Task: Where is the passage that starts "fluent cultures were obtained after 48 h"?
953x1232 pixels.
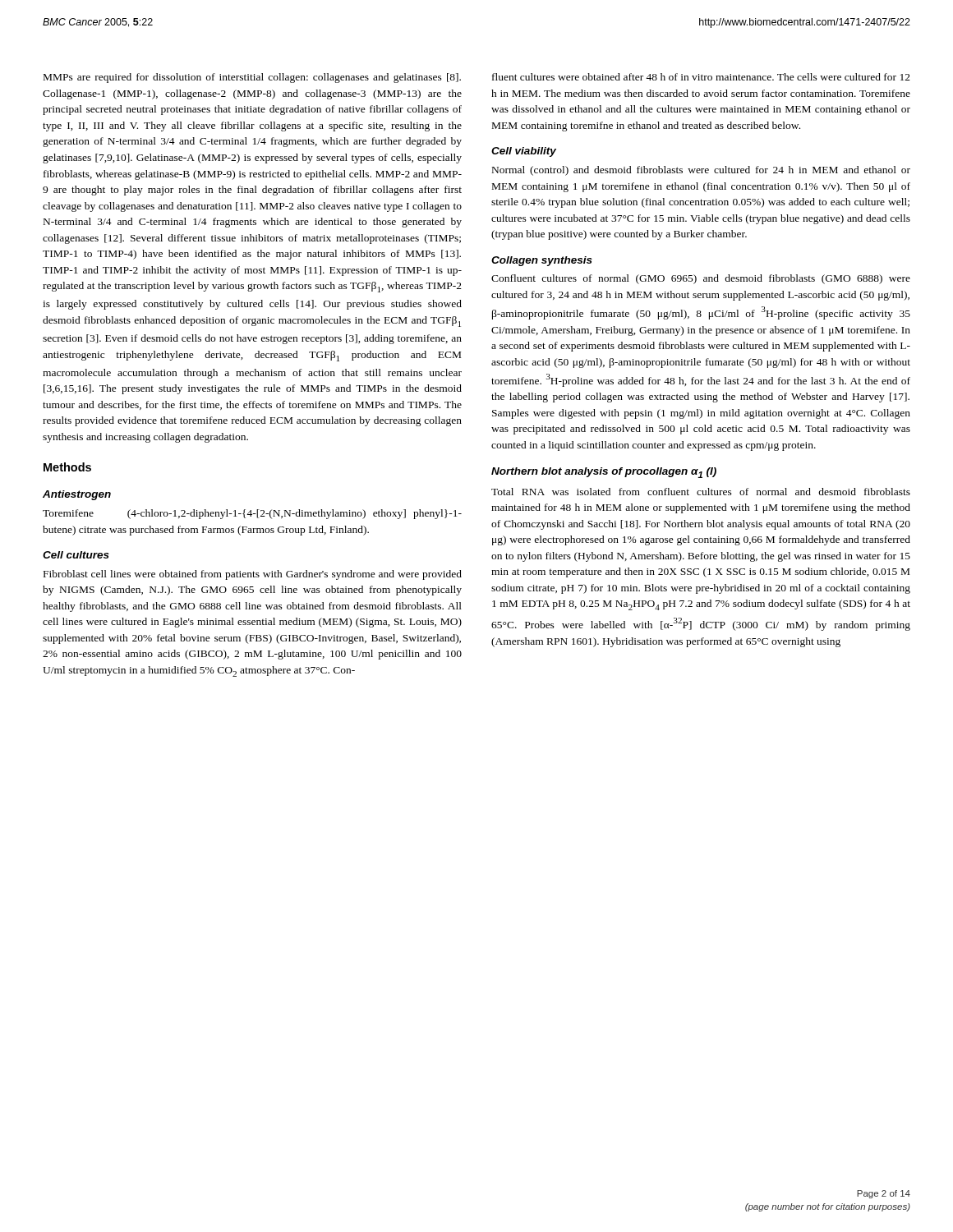Action: click(701, 101)
